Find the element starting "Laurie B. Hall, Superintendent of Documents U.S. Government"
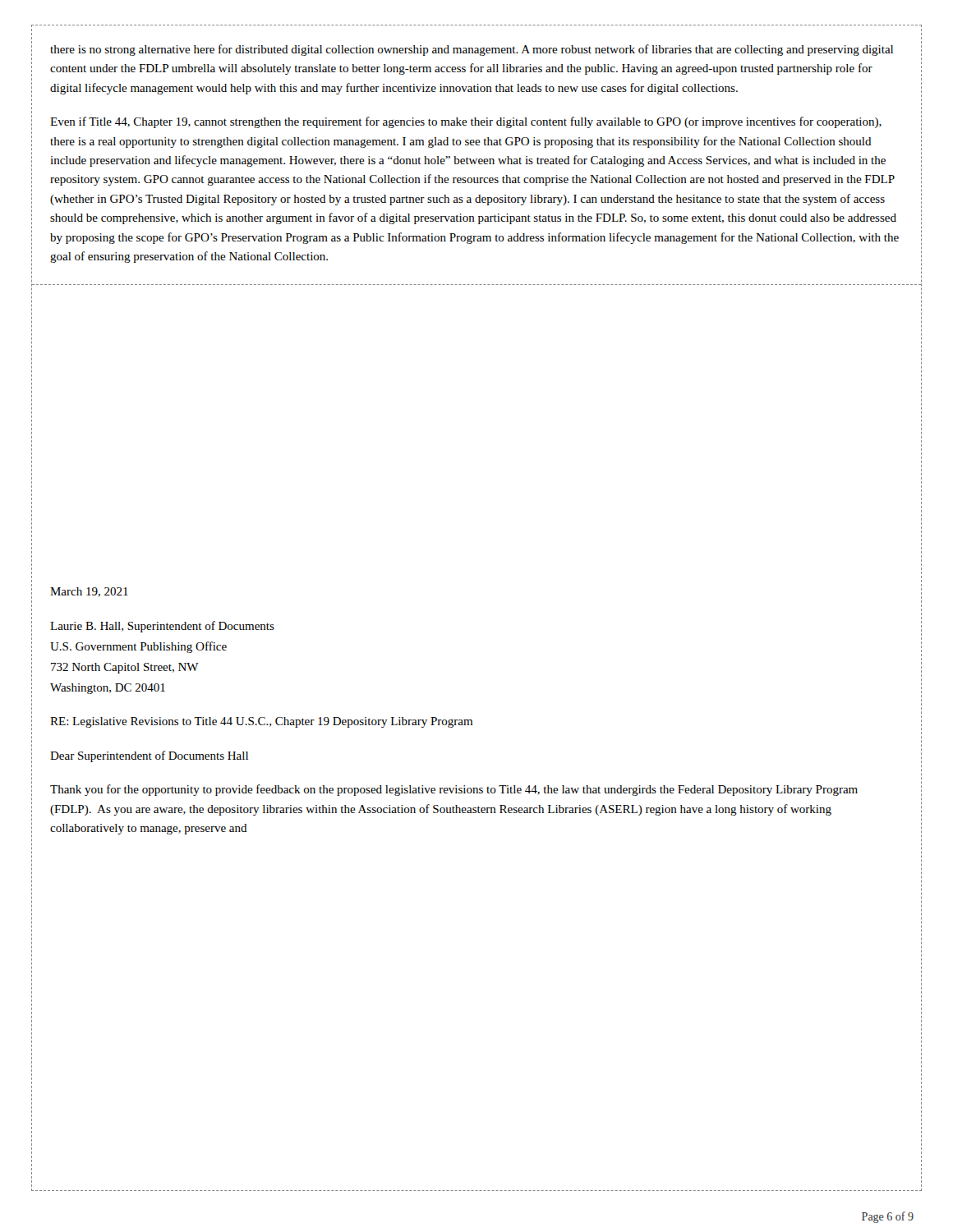This screenshot has height=1232, width=953. pyautogui.click(x=162, y=657)
